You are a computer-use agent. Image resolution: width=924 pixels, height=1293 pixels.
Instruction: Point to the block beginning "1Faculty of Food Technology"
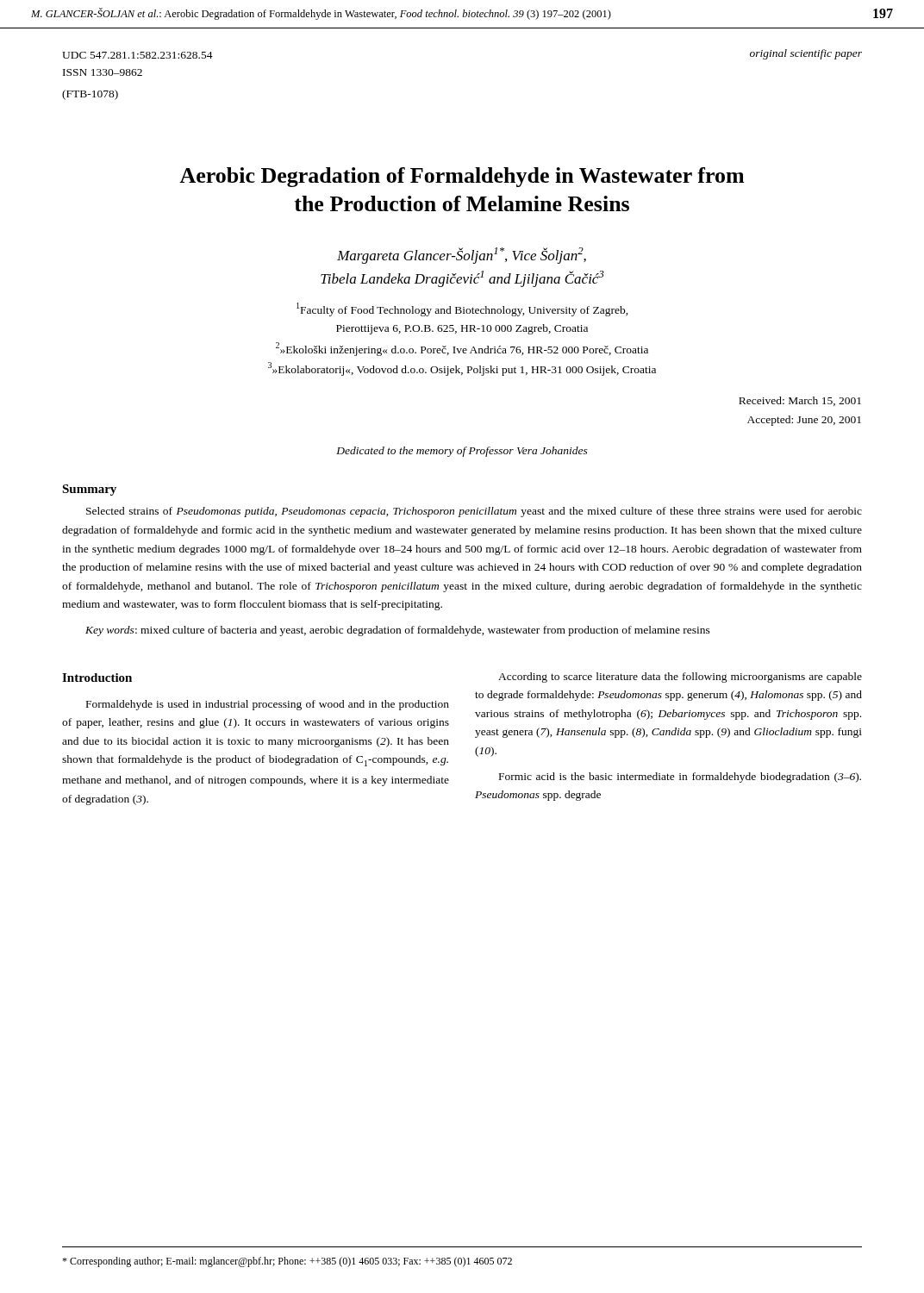click(462, 338)
